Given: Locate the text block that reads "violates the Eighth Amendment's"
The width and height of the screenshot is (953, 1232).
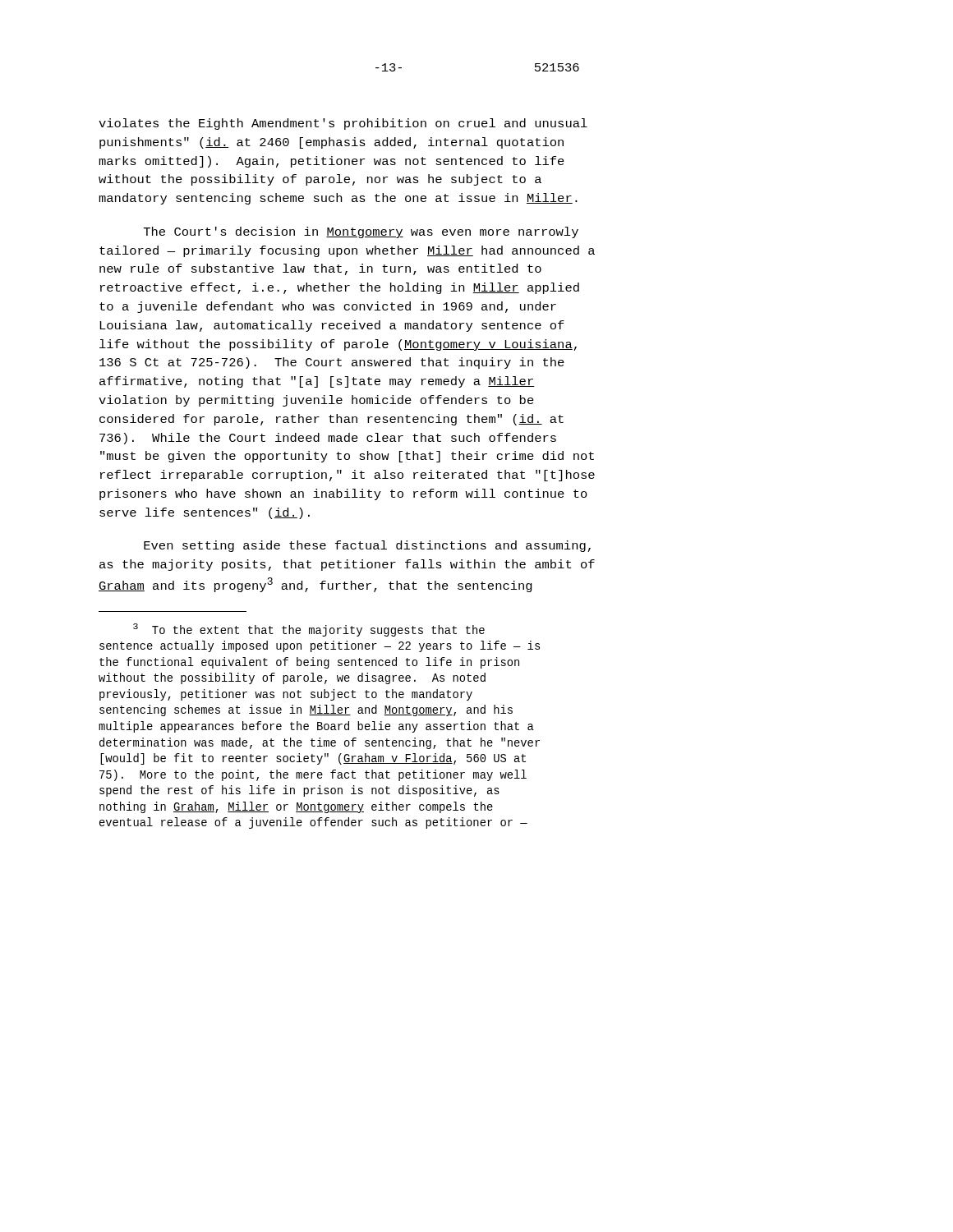Looking at the screenshot, I should 343,161.
